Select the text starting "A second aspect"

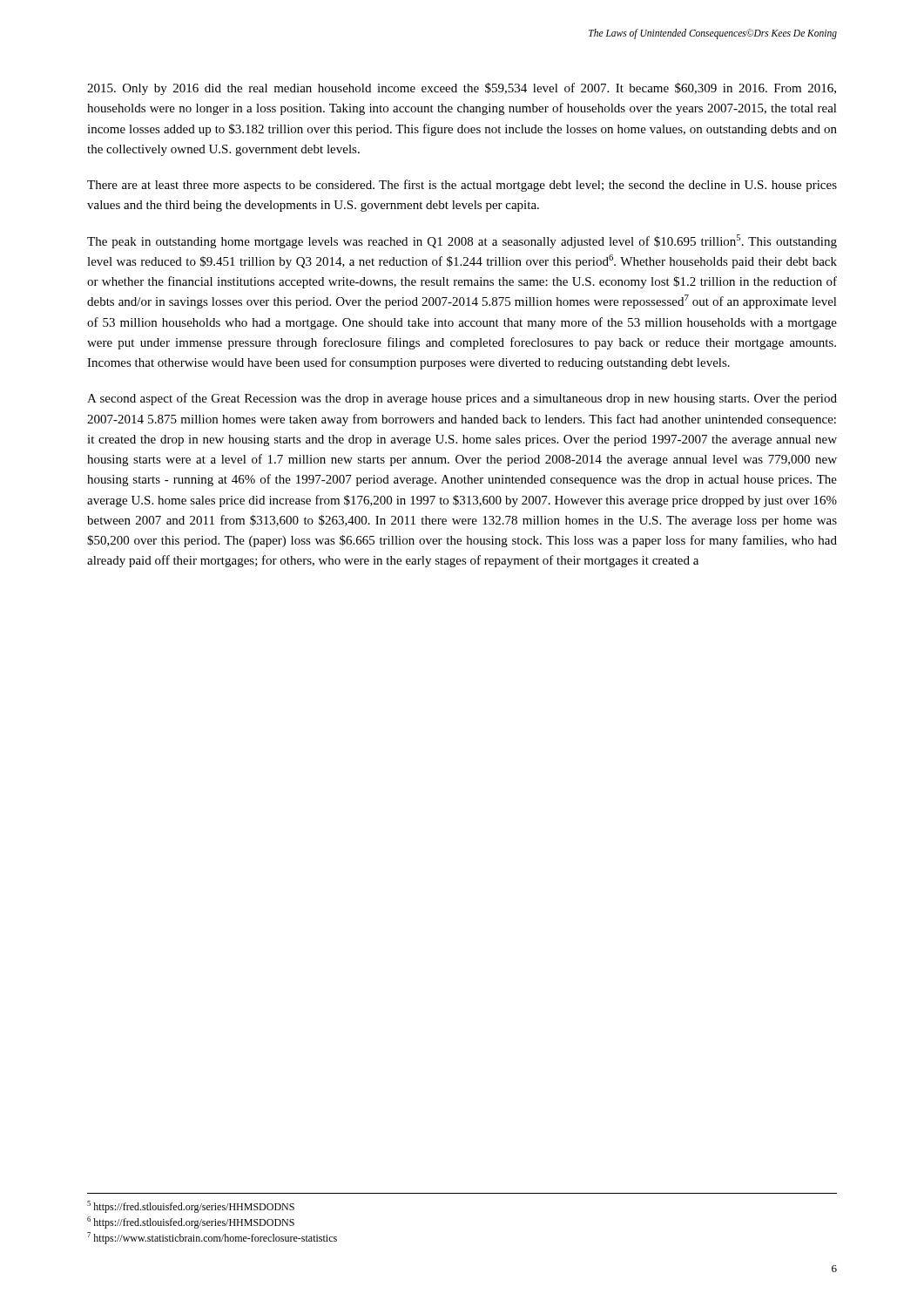[462, 479]
